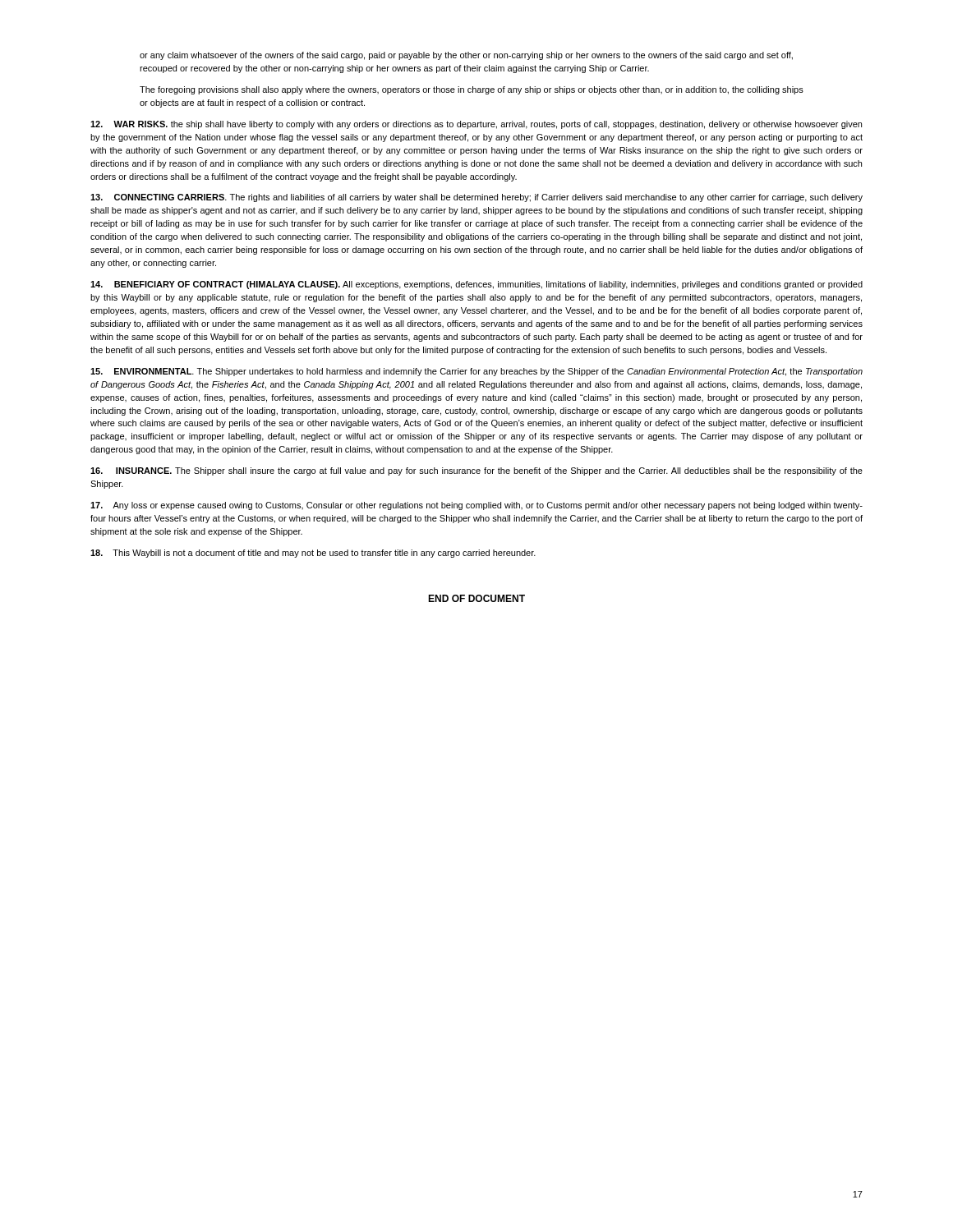Click on the text with the text "END OF DOCUMENT"
This screenshot has width=953, height=1232.
(476, 599)
